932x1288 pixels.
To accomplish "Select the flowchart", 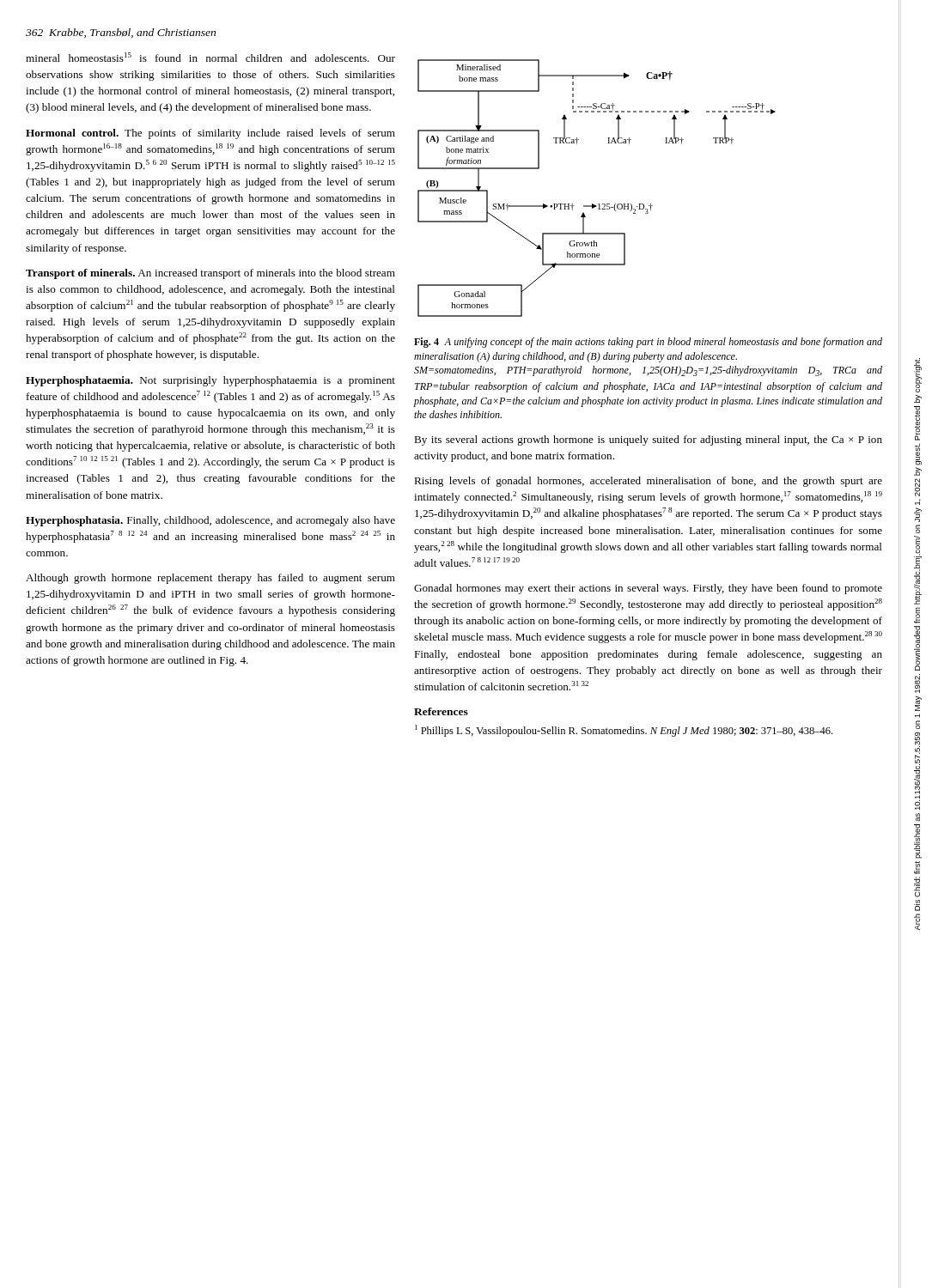I will [x=648, y=191].
